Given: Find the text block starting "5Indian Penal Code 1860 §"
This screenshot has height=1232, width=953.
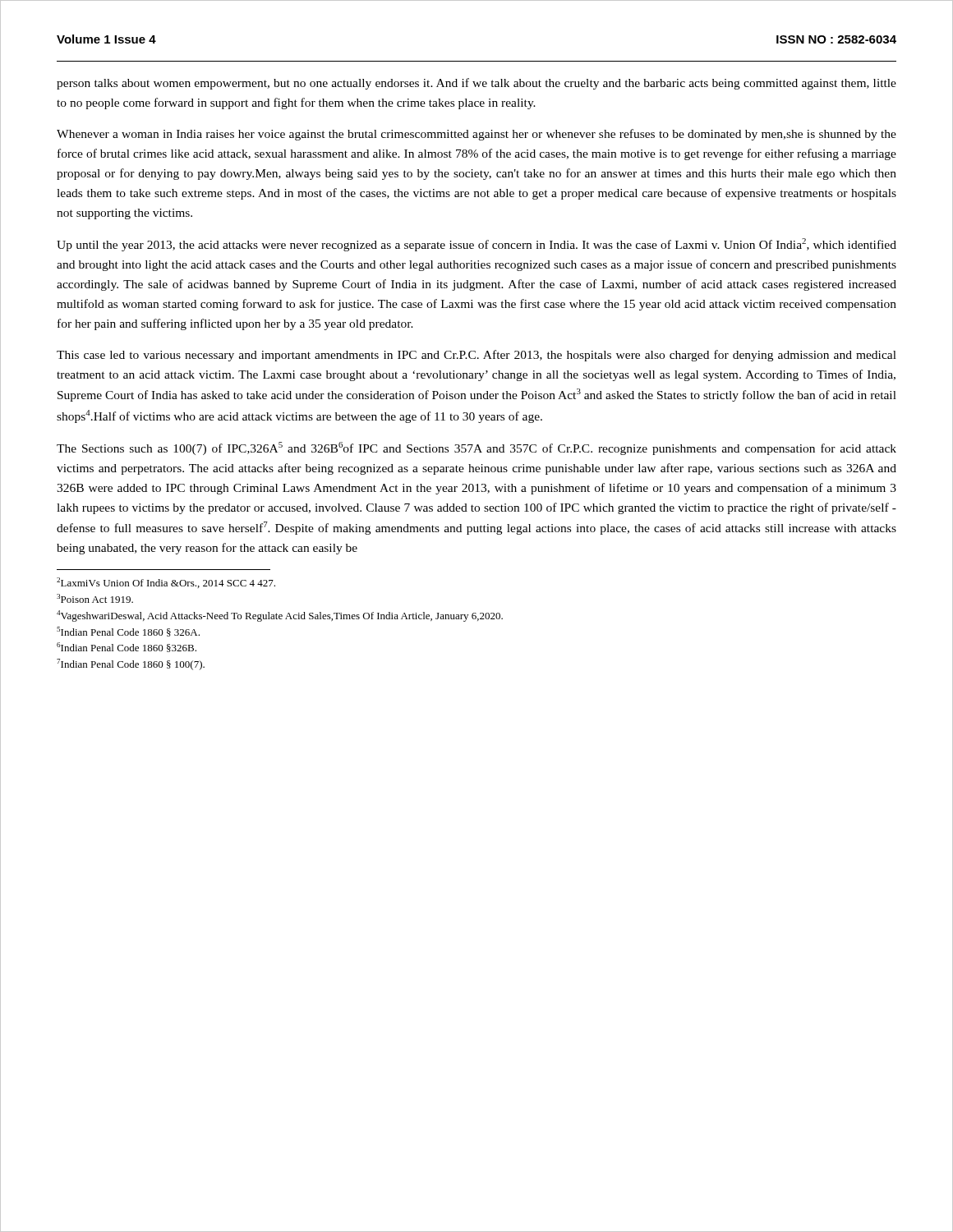Looking at the screenshot, I should tap(476, 632).
